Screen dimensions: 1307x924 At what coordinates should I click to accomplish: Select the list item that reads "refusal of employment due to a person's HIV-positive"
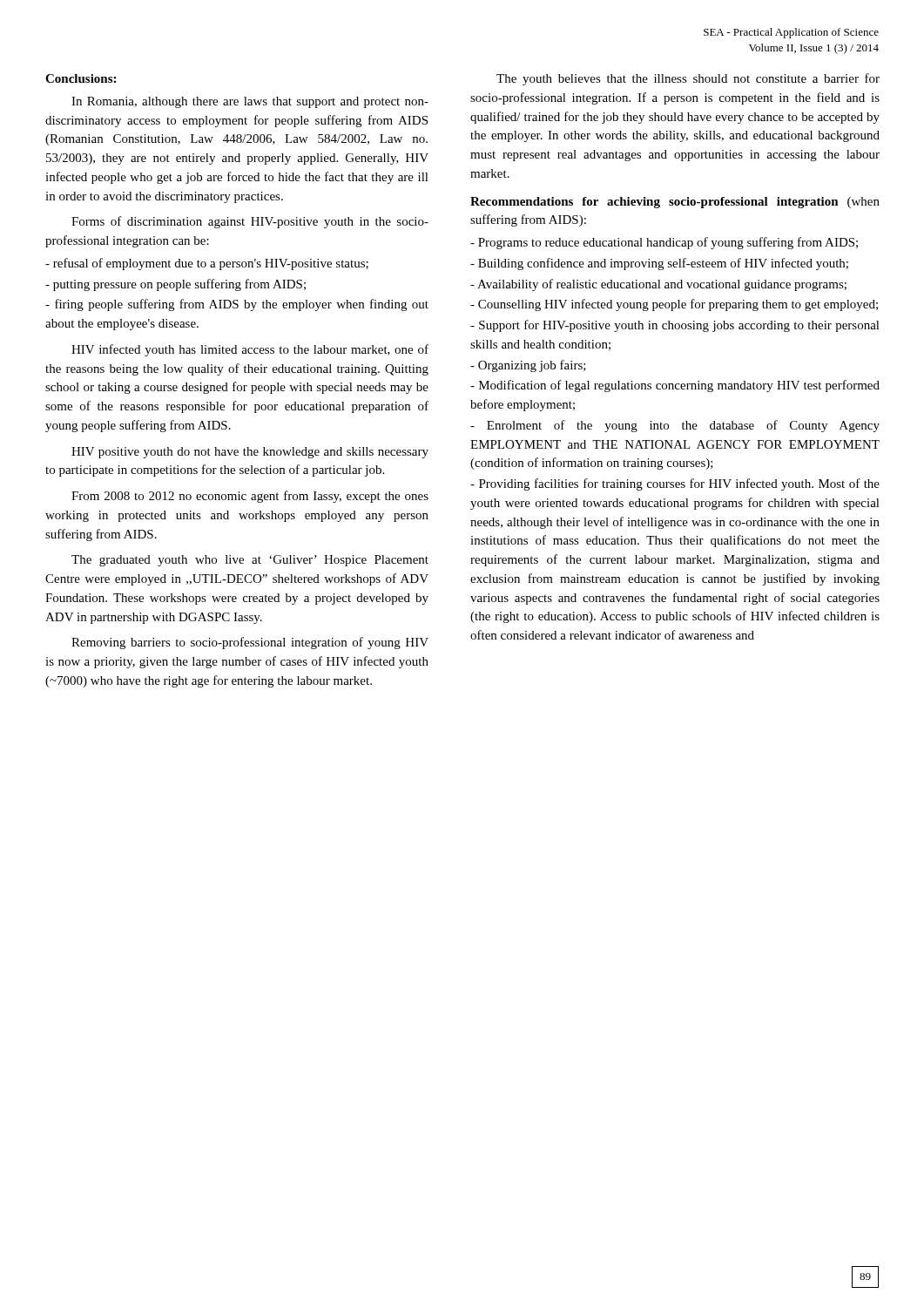coord(237,264)
